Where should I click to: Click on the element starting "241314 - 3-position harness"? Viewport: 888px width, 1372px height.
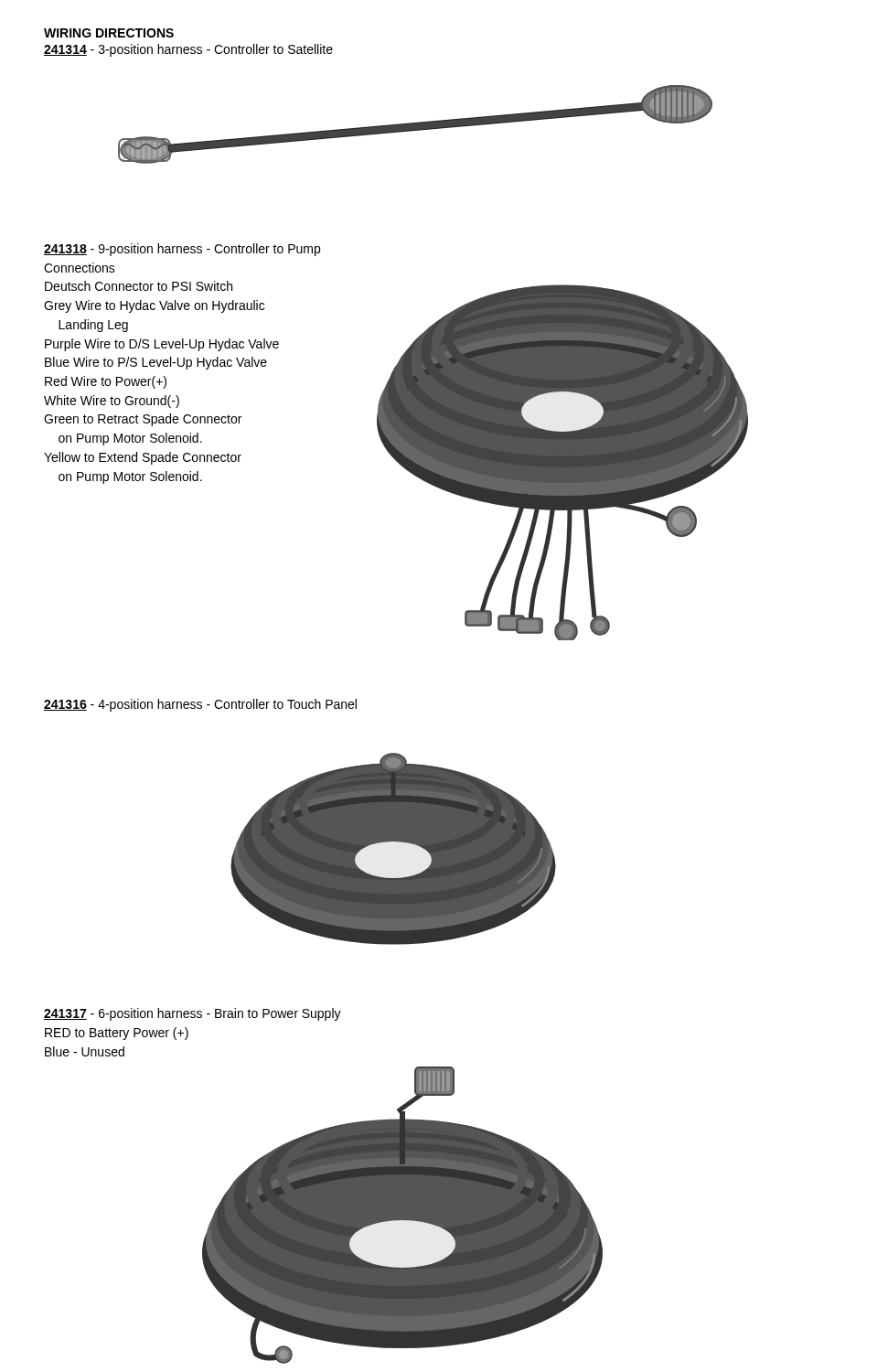[x=188, y=49]
